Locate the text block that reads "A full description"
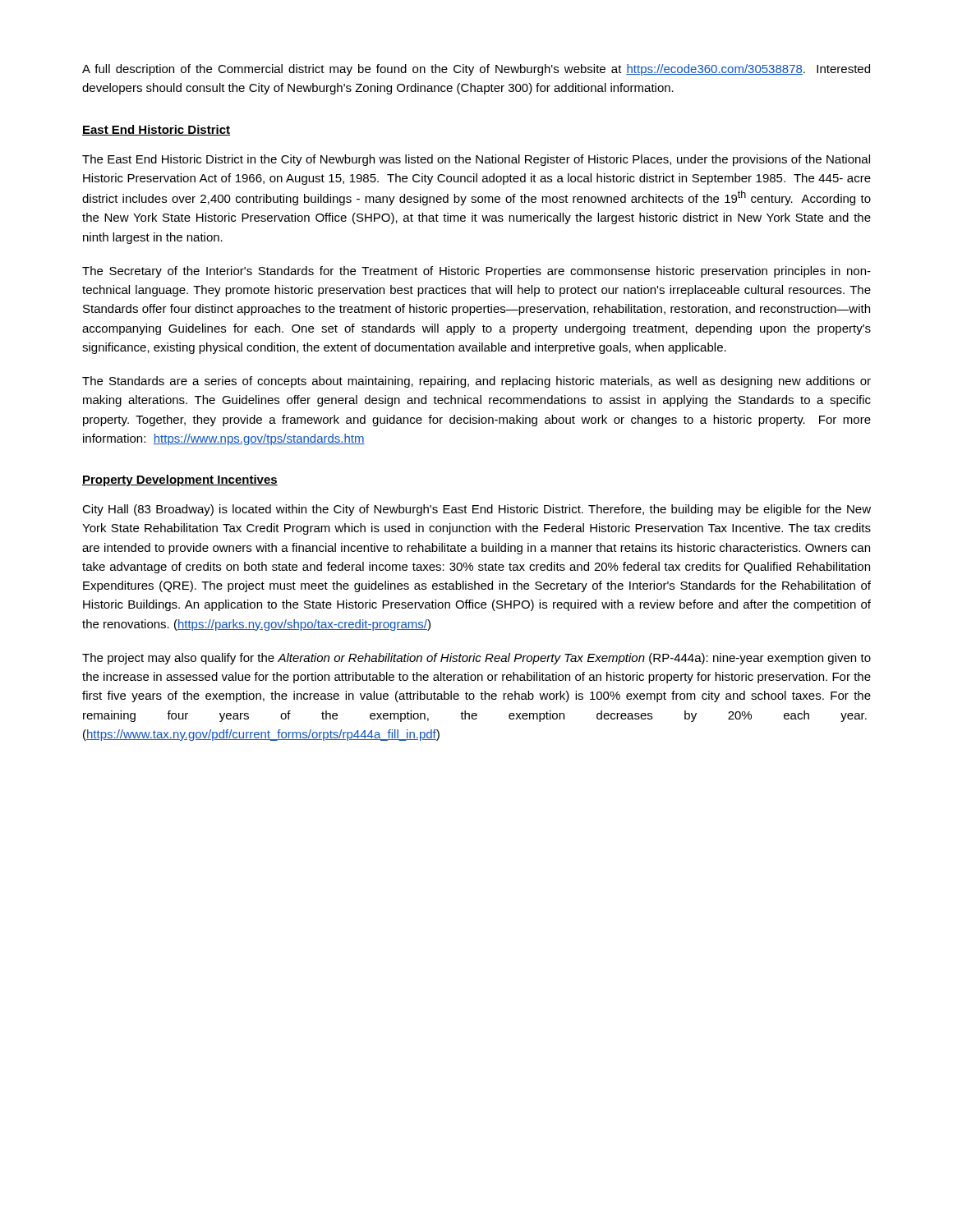Image resolution: width=953 pixels, height=1232 pixels. pyautogui.click(x=476, y=78)
